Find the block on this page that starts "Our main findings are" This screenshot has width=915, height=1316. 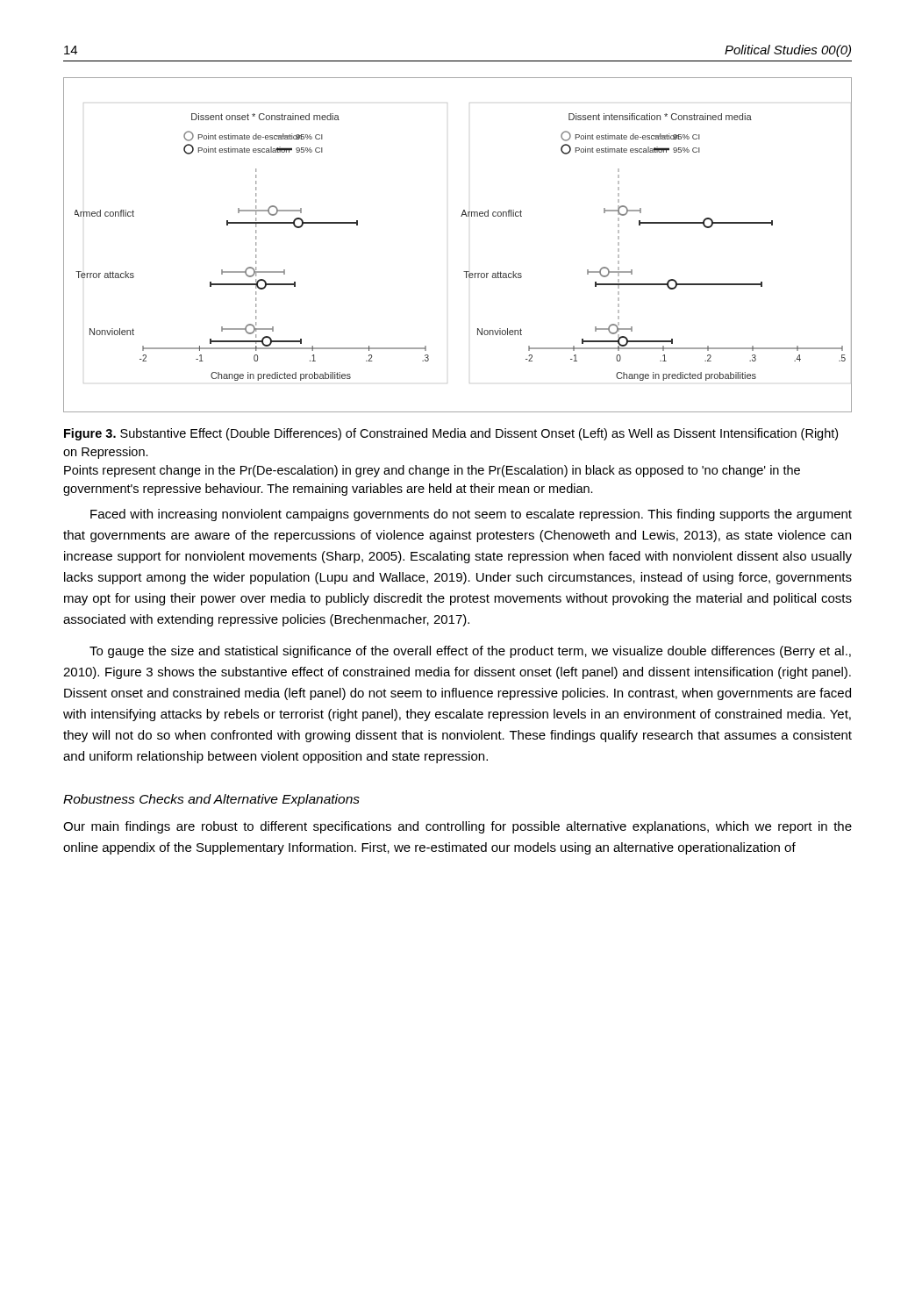point(458,837)
